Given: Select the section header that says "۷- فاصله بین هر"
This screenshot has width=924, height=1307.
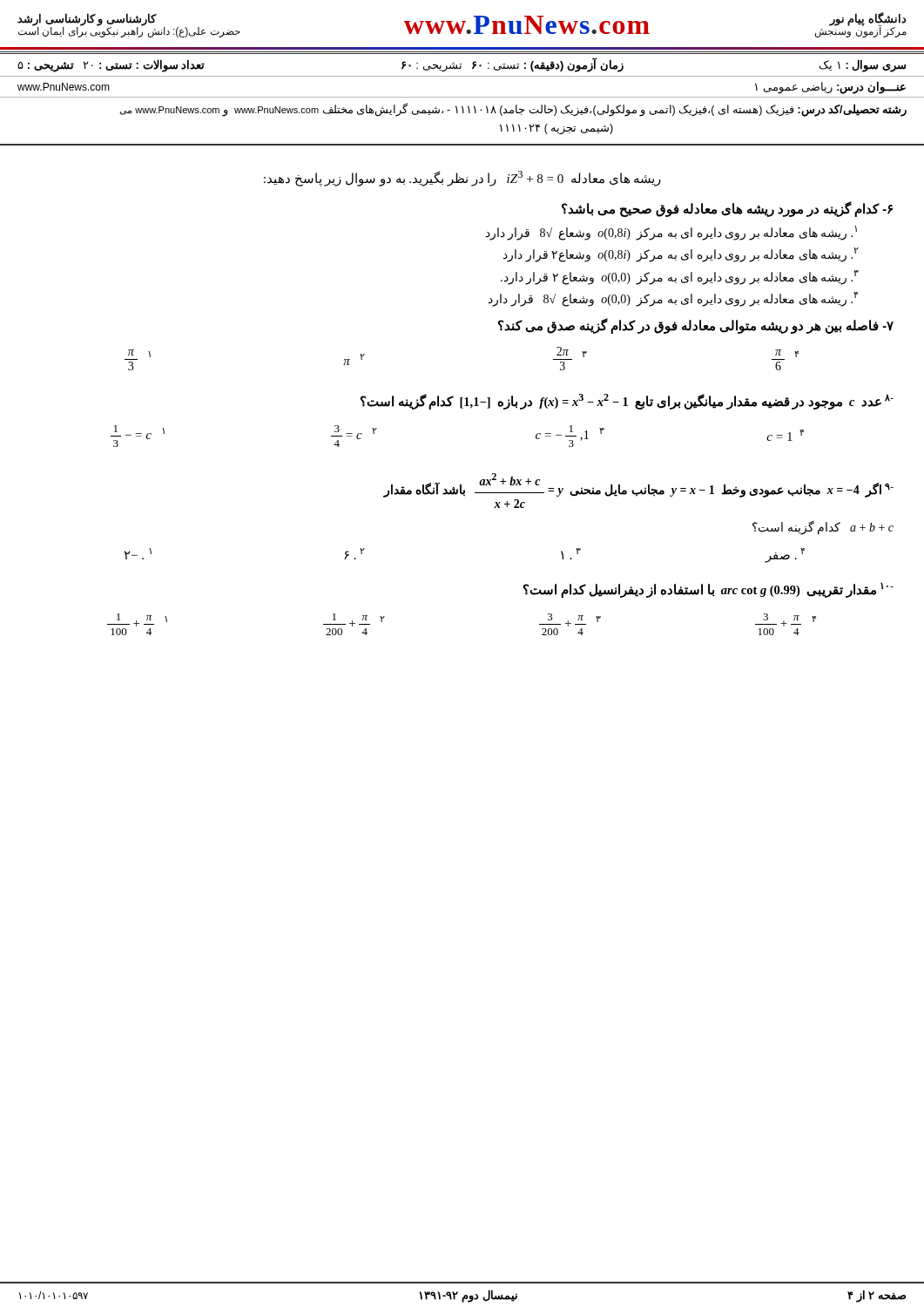Looking at the screenshot, I should [695, 326].
